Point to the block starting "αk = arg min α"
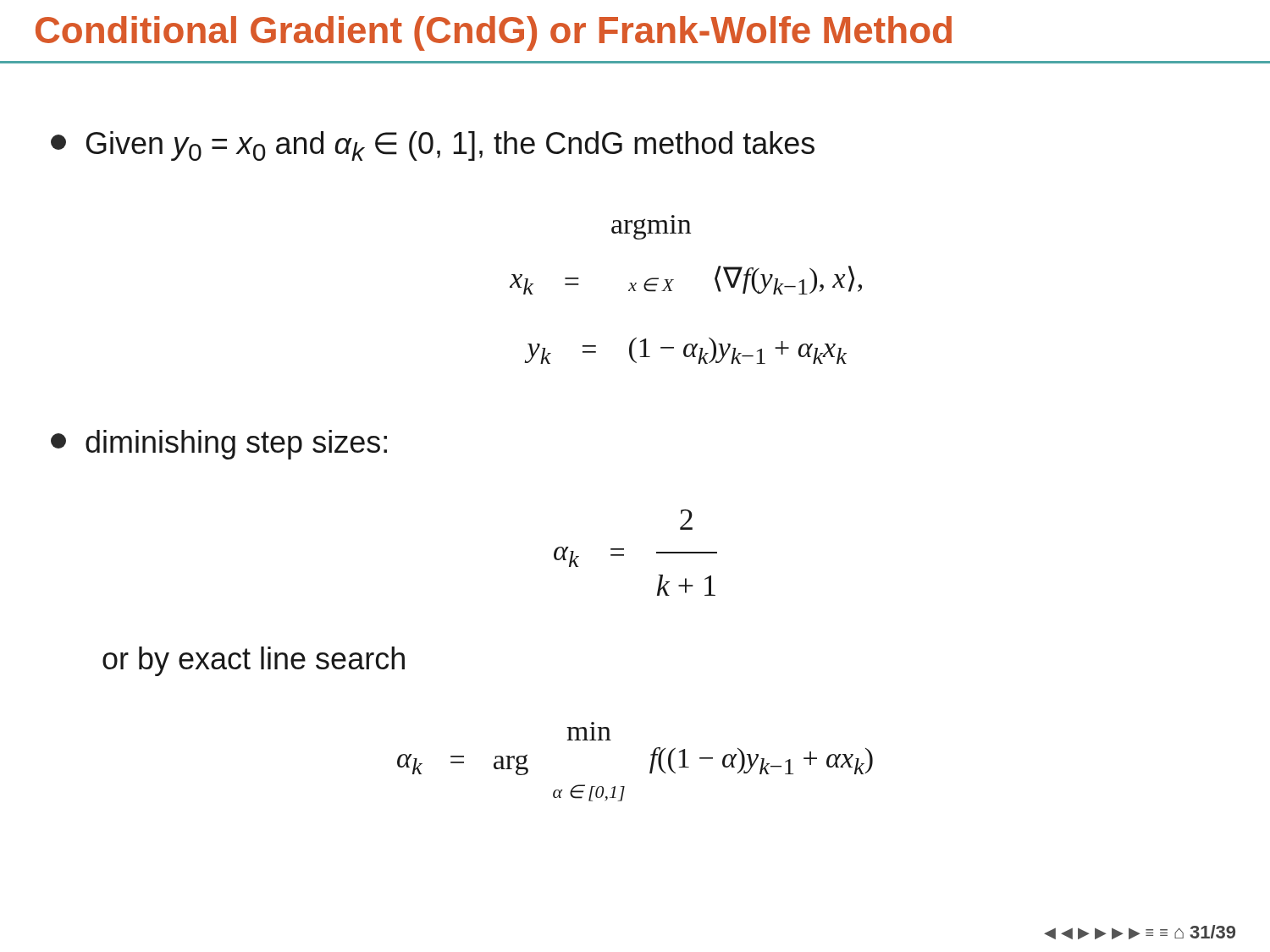The image size is (1270, 952). [x=589, y=734]
